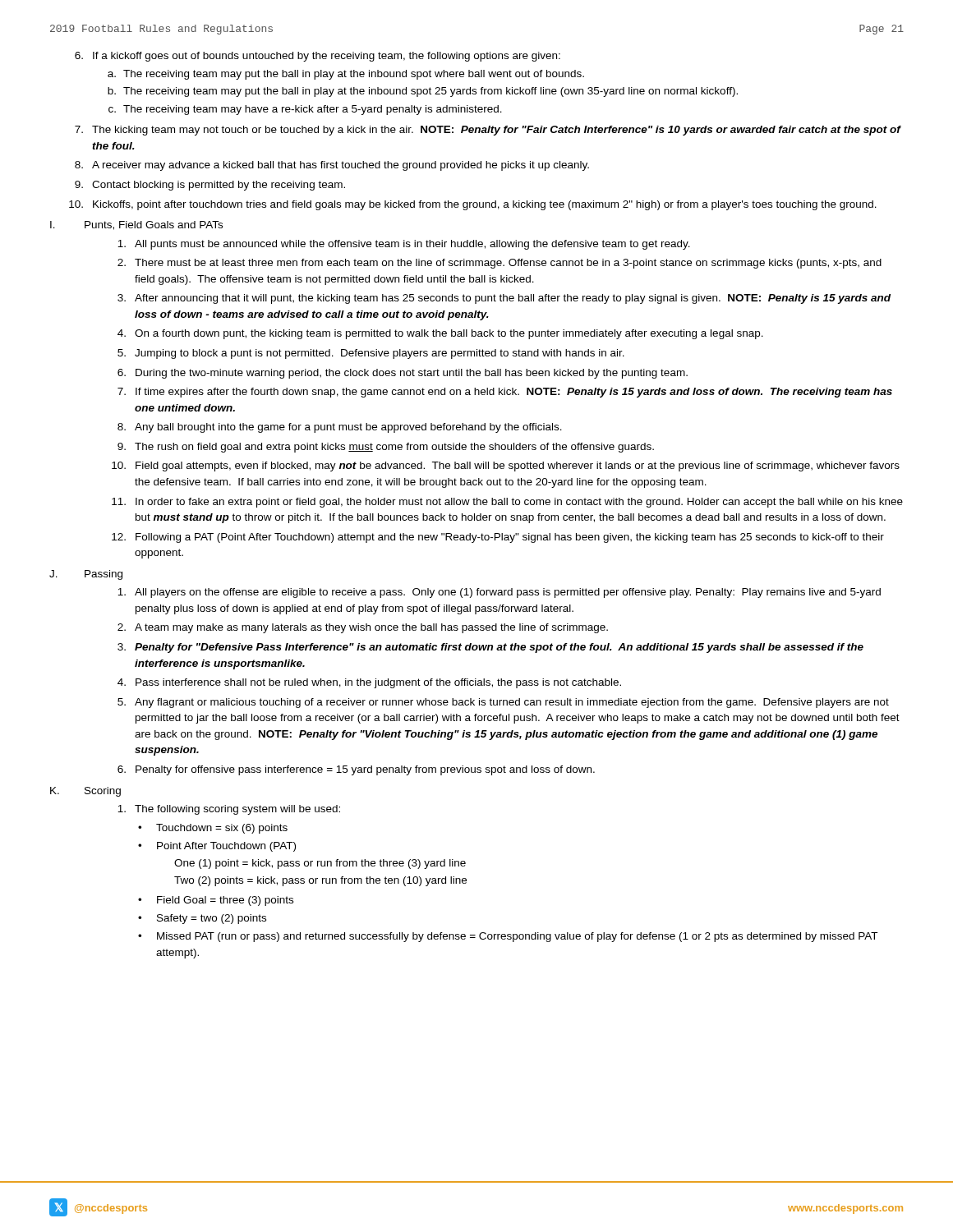
Task: Navigate to the text block starting "5. Any flagrant or malicious touching"
Action: (x=498, y=726)
